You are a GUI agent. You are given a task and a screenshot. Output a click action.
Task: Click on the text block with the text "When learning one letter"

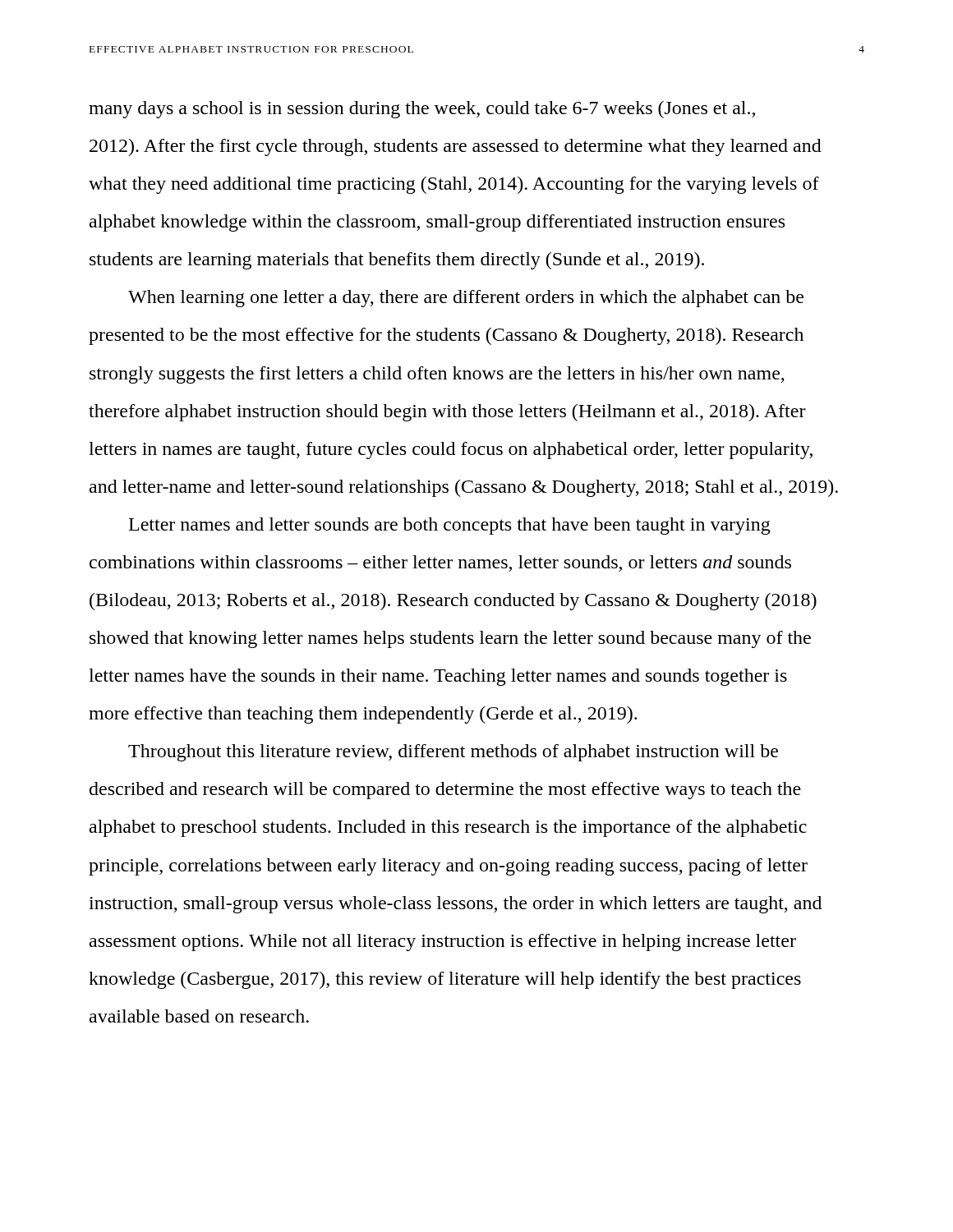[x=466, y=299]
